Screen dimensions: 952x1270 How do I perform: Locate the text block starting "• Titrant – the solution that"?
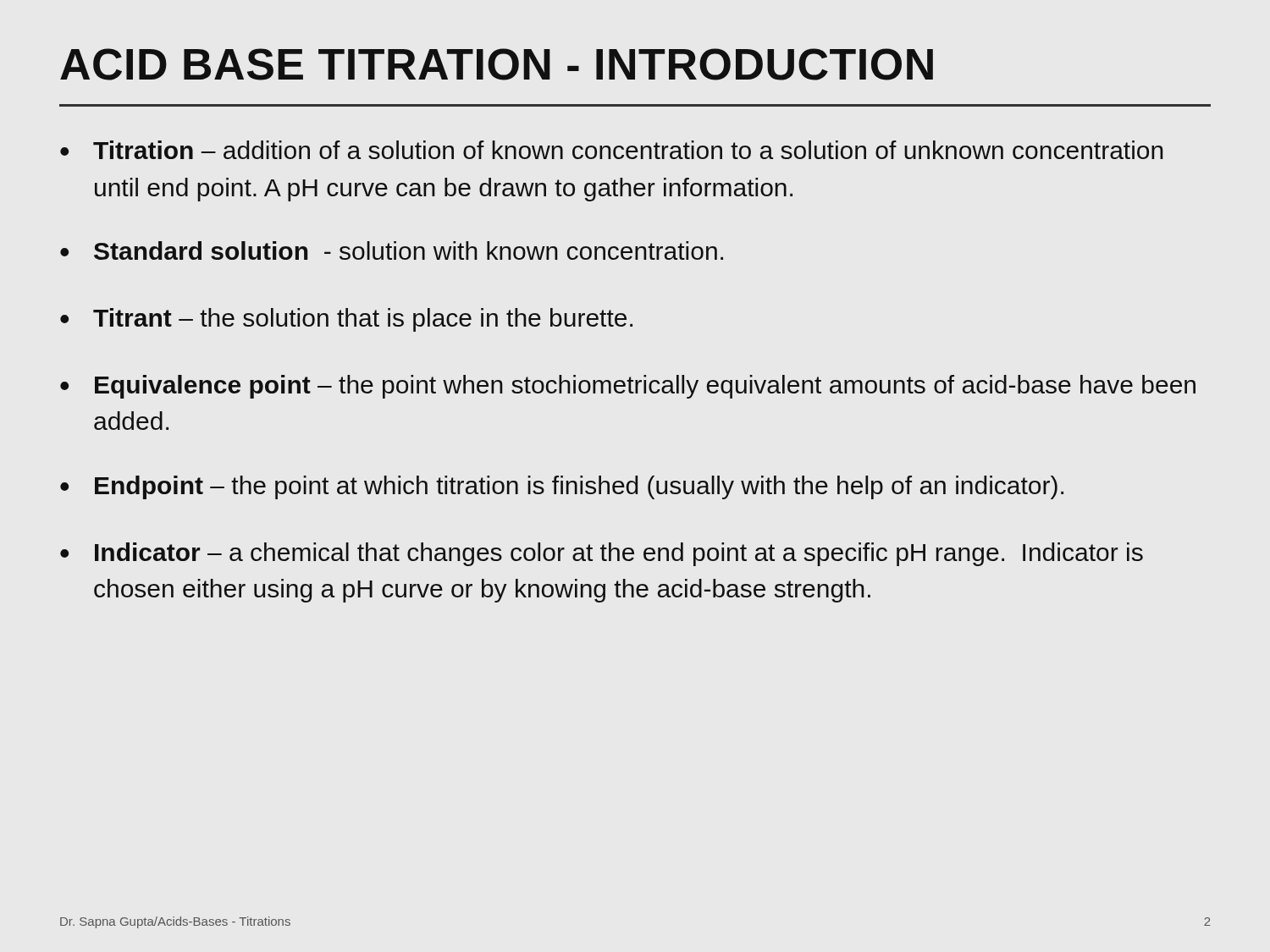coord(635,319)
